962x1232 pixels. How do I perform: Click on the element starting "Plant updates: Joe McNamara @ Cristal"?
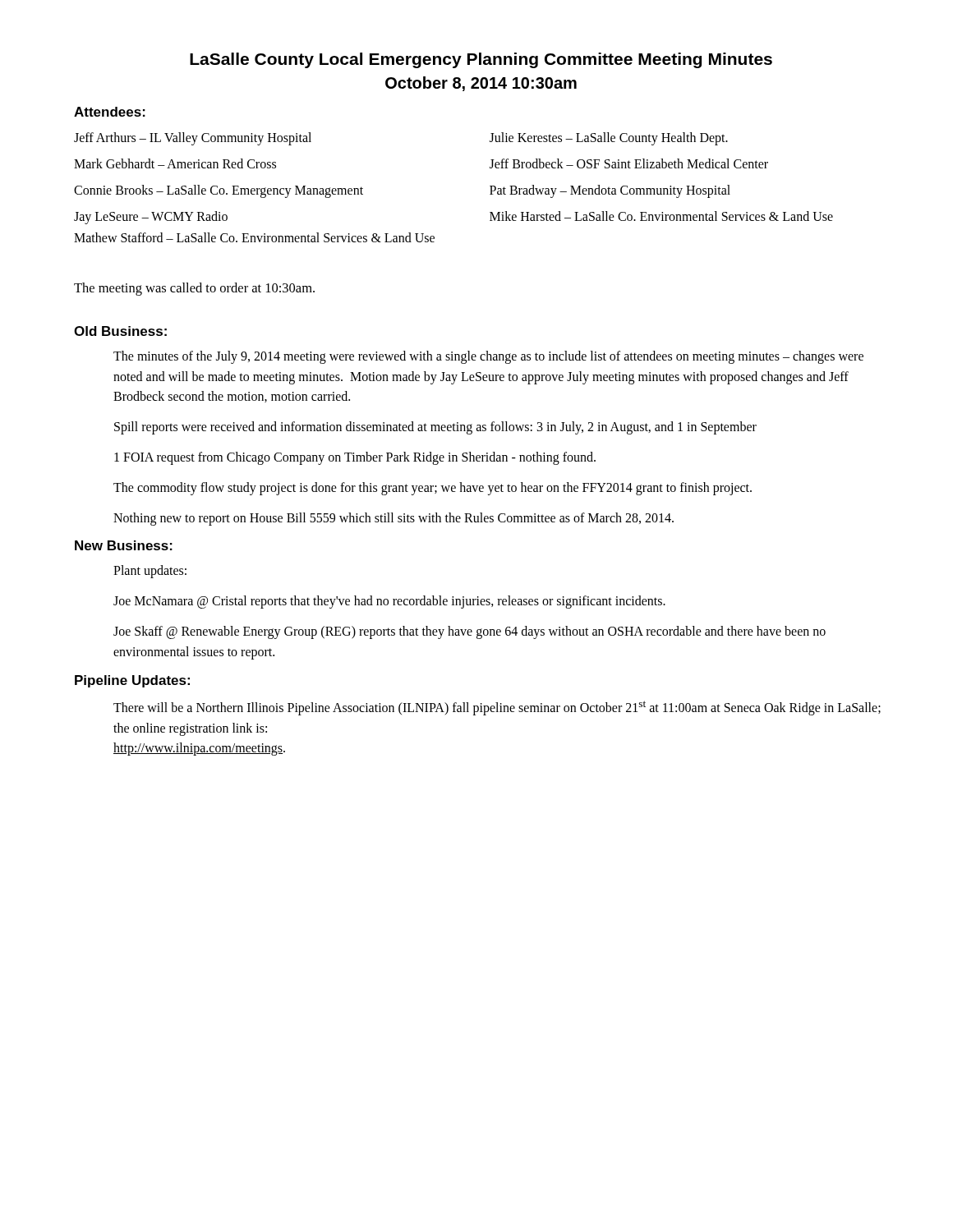pyautogui.click(x=501, y=612)
